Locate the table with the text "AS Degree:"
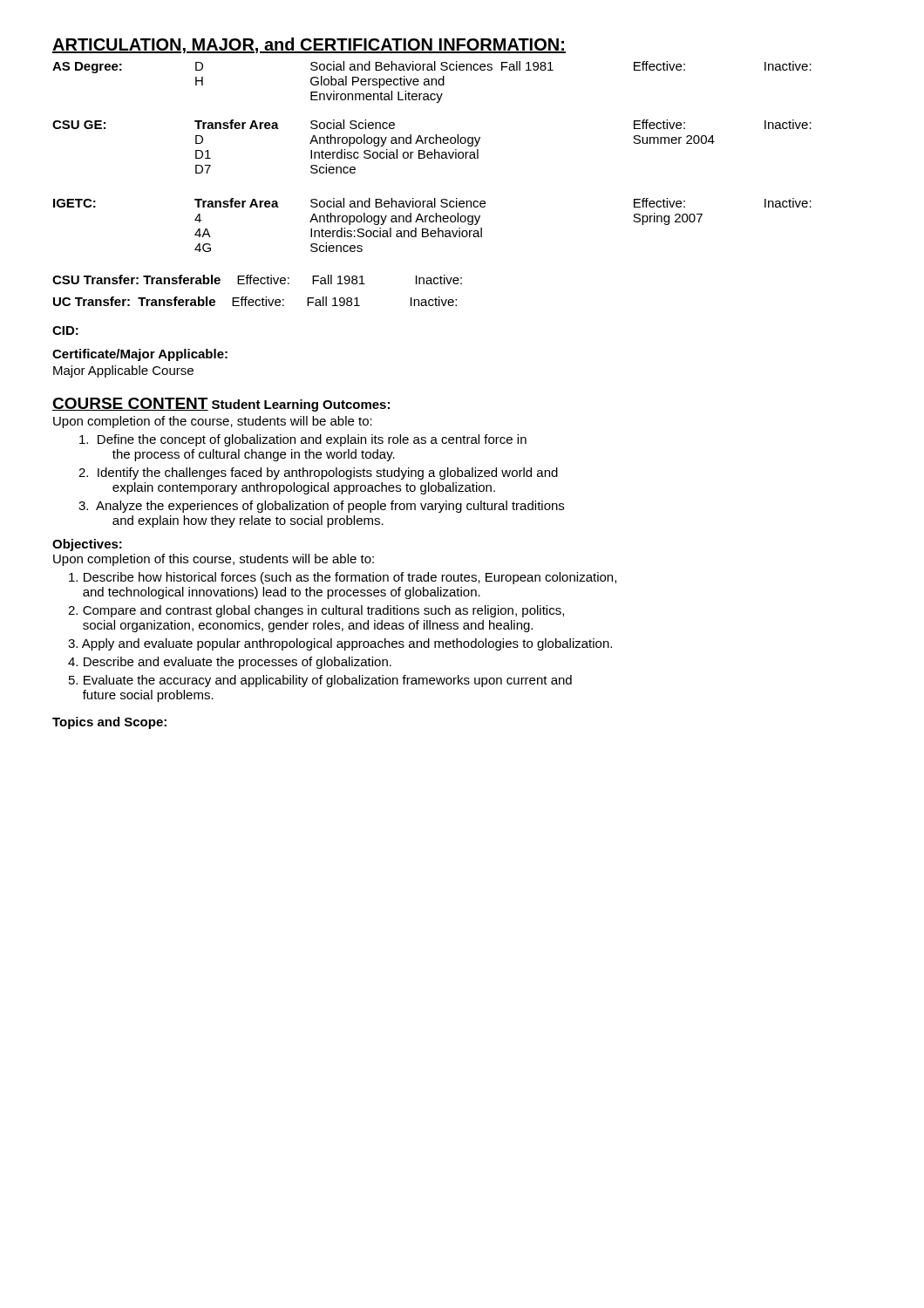 [x=462, y=156]
